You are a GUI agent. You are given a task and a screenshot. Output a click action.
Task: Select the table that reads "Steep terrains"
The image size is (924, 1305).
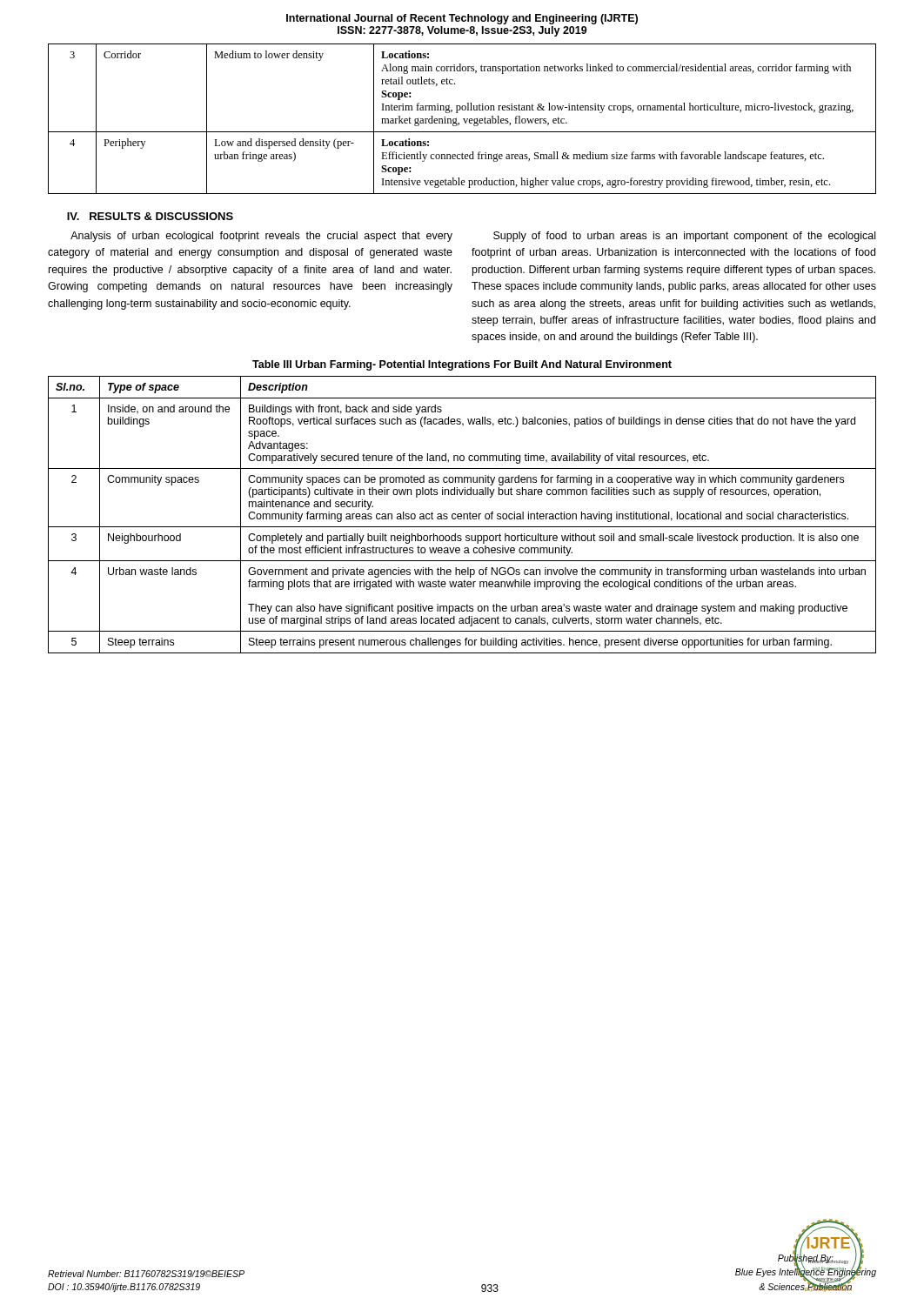(462, 514)
